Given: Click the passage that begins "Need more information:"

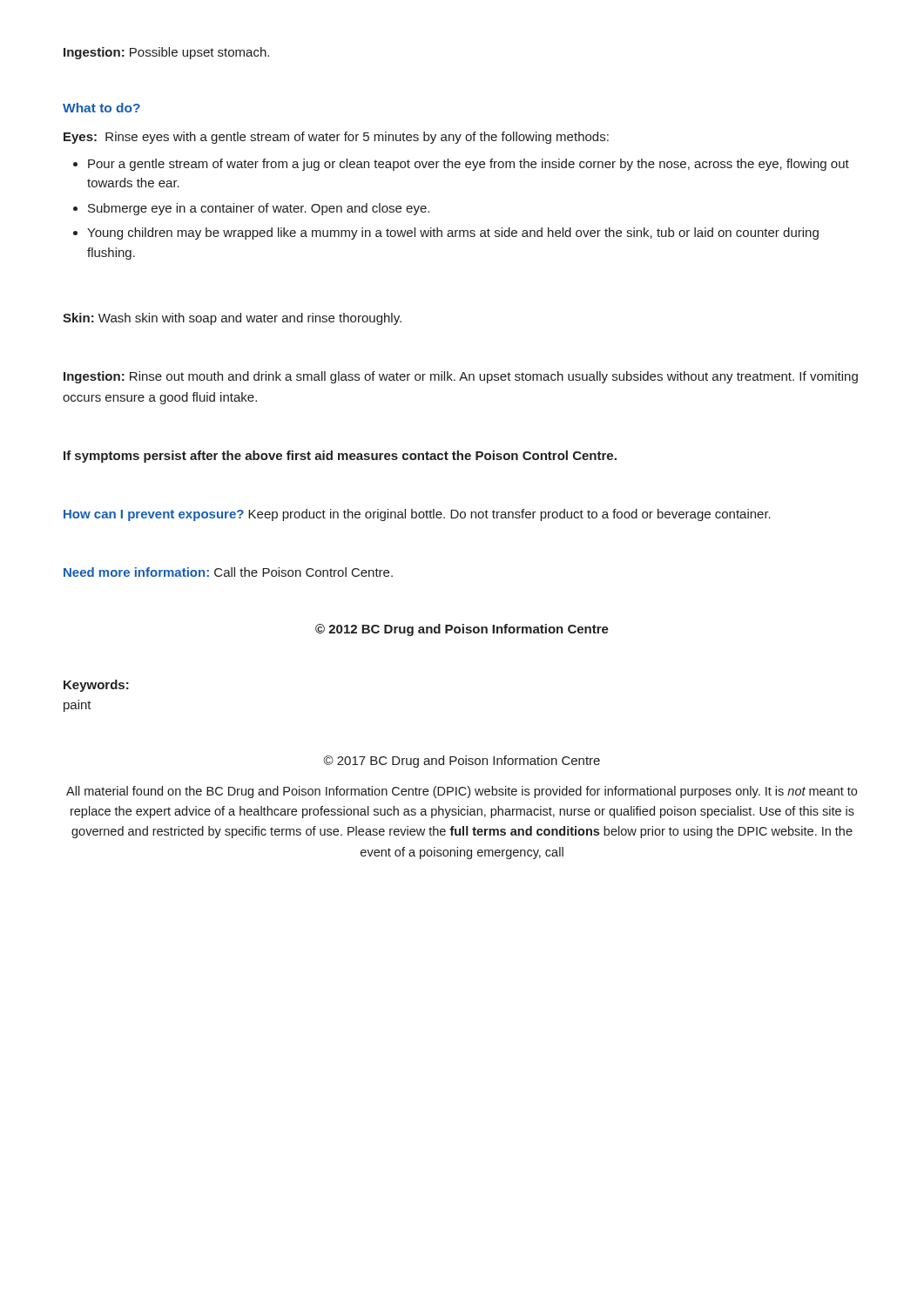Looking at the screenshot, I should [x=228, y=572].
